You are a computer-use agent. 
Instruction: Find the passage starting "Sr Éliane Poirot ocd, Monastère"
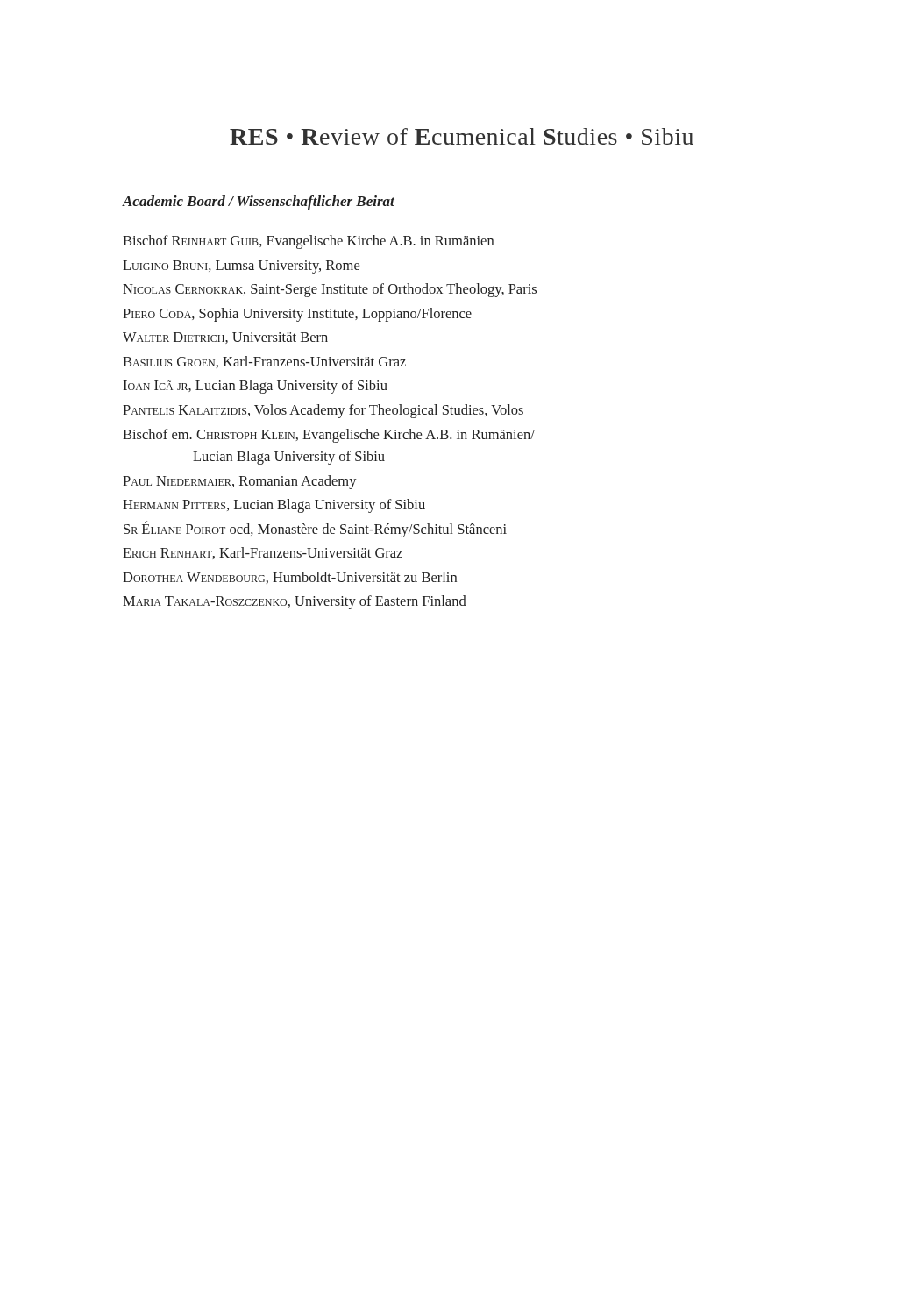click(315, 529)
